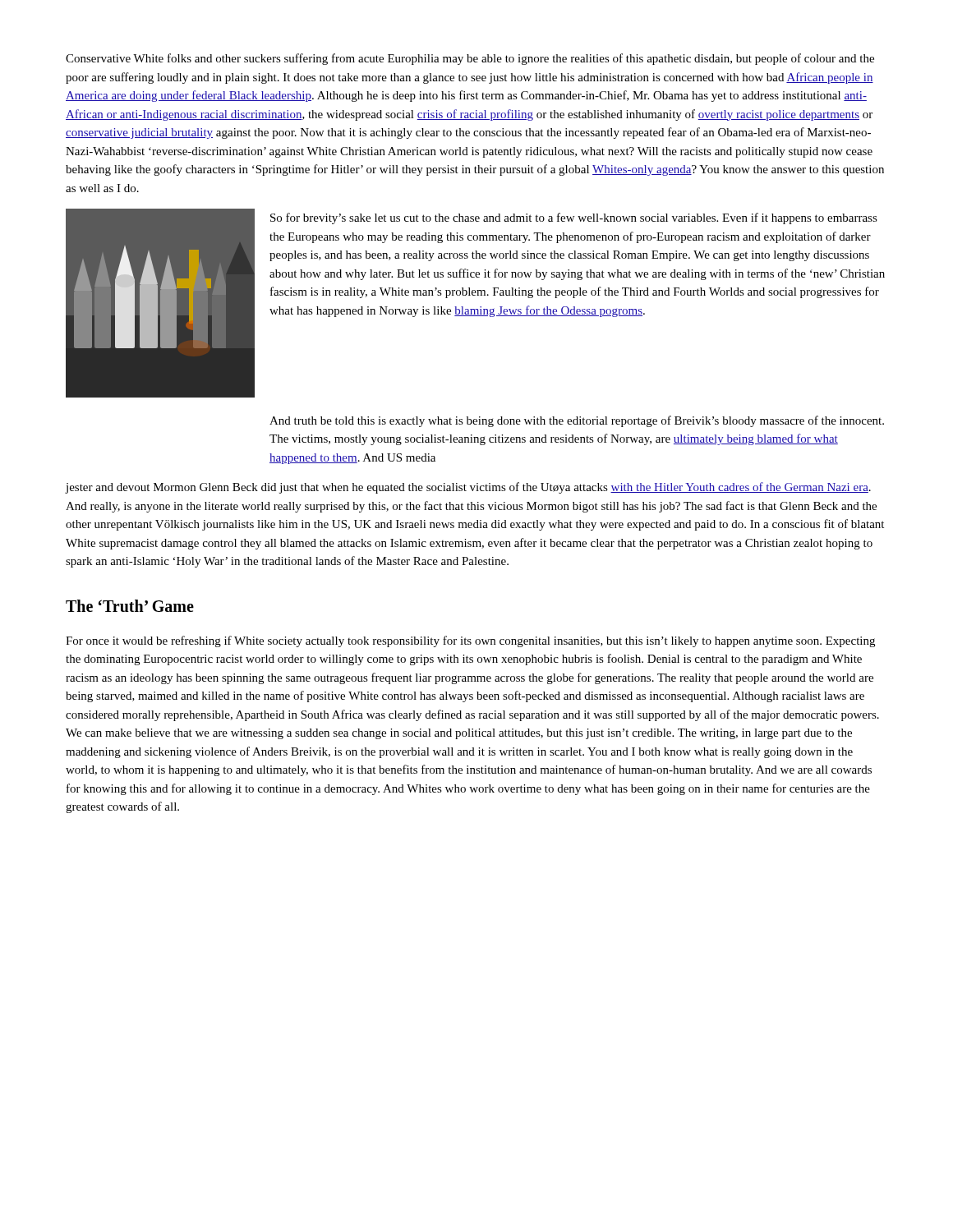Image resolution: width=953 pixels, height=1232 pixels.
Task: Find the block on this page that starts "And truth be told this is"
Action: click(577, 439)
